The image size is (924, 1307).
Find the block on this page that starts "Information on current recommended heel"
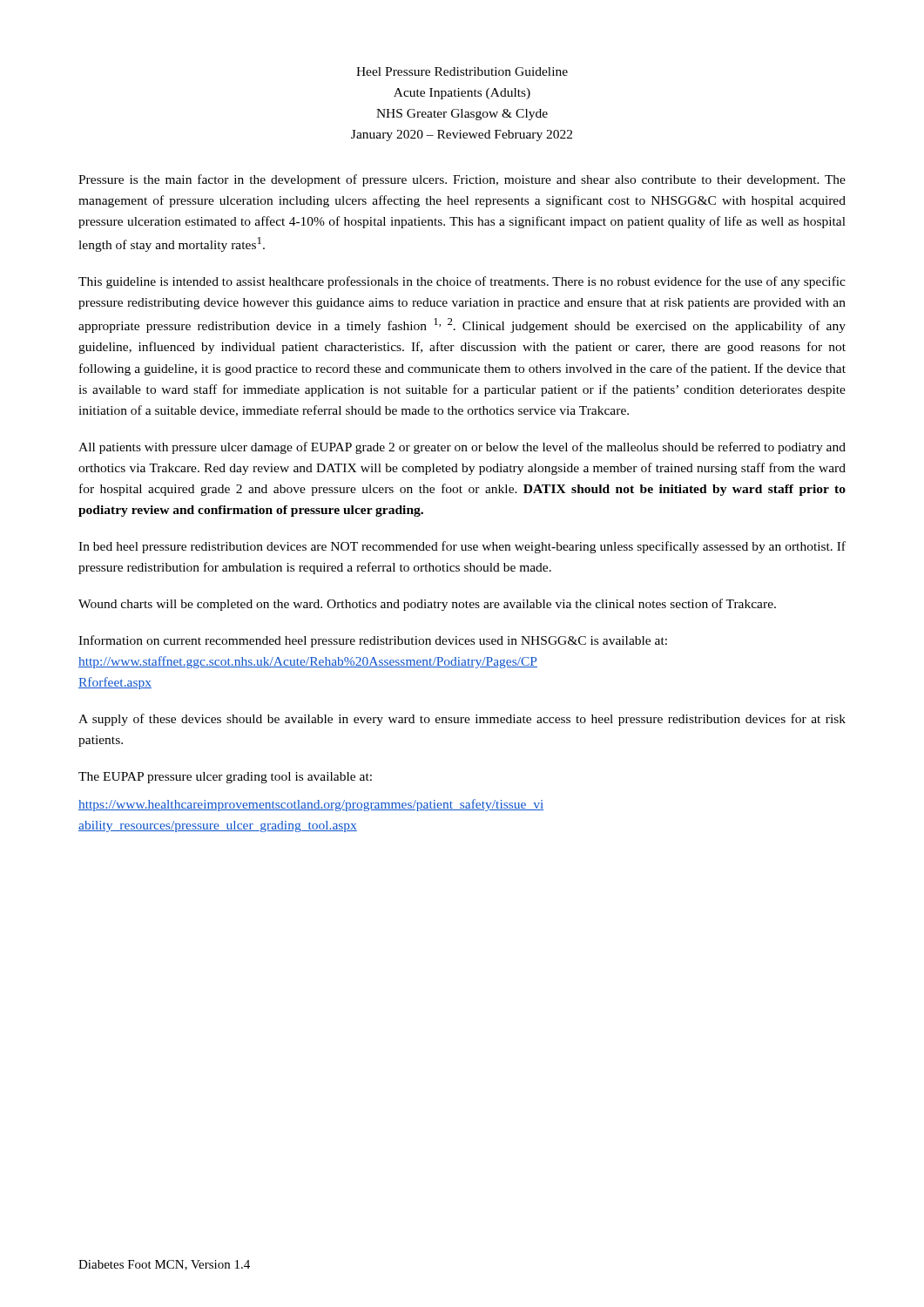tap(373, 640)
